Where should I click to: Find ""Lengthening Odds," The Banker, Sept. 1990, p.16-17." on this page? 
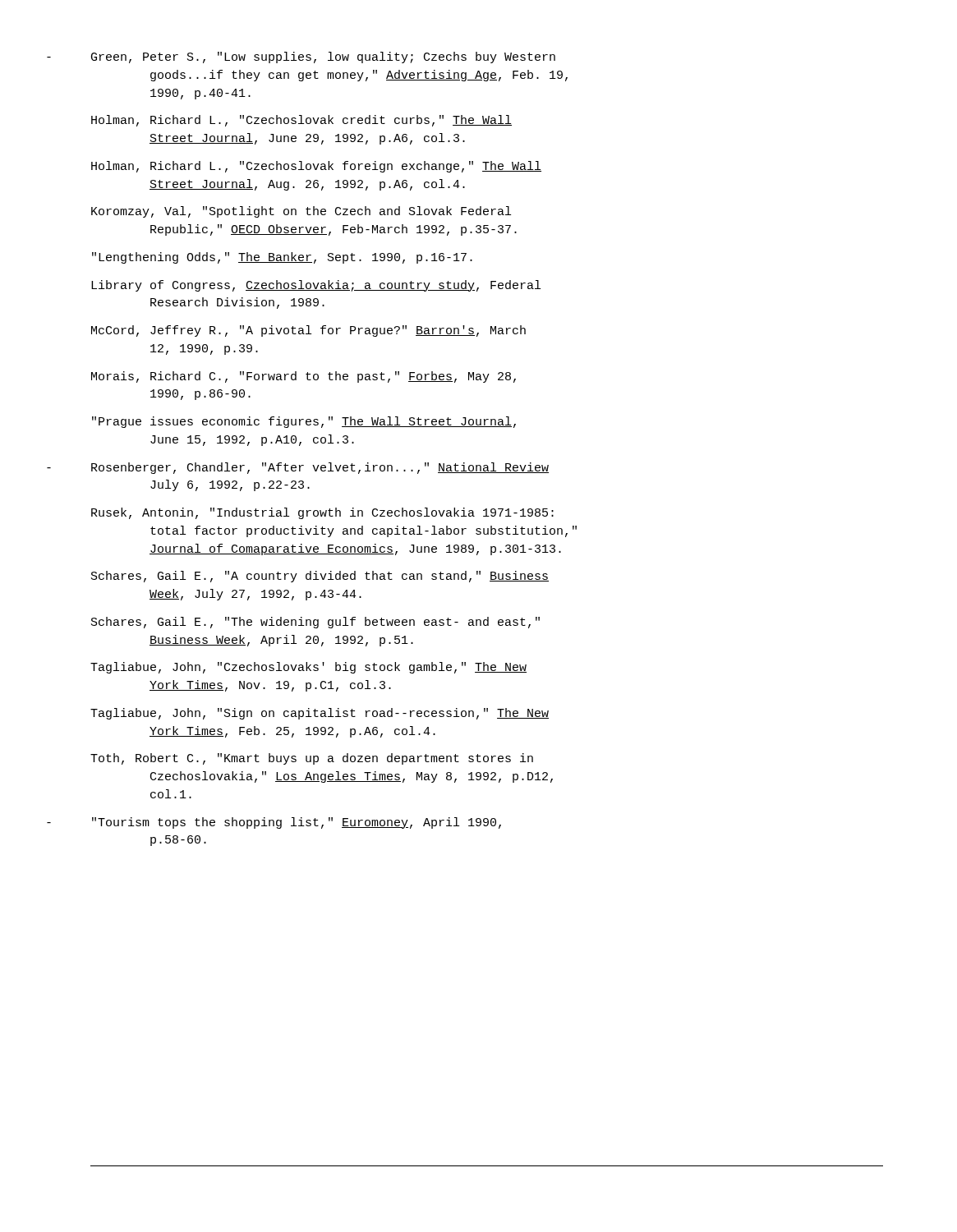click(x=282, y=258)
